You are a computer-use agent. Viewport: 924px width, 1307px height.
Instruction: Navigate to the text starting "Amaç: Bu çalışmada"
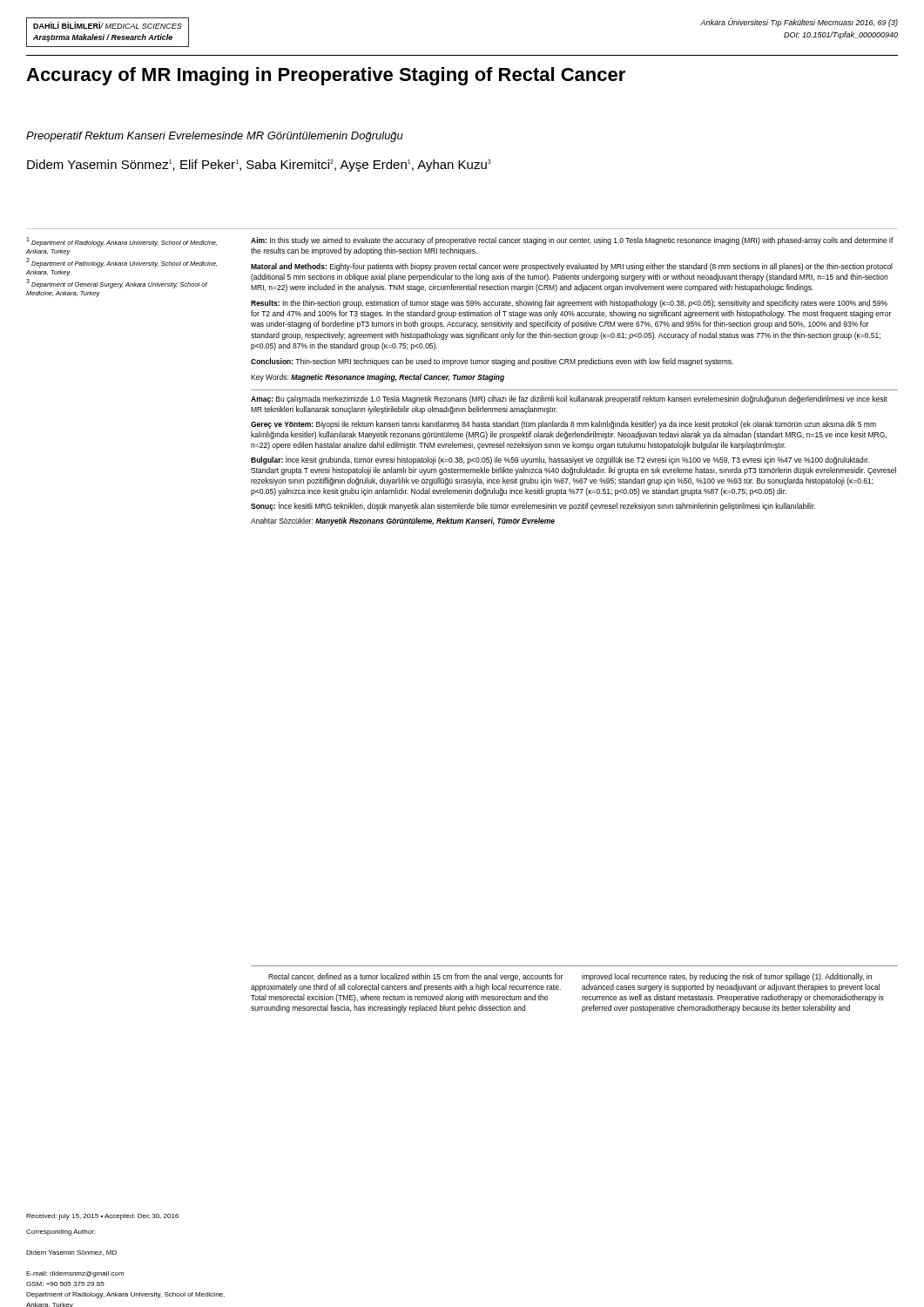tap(569, 404)
